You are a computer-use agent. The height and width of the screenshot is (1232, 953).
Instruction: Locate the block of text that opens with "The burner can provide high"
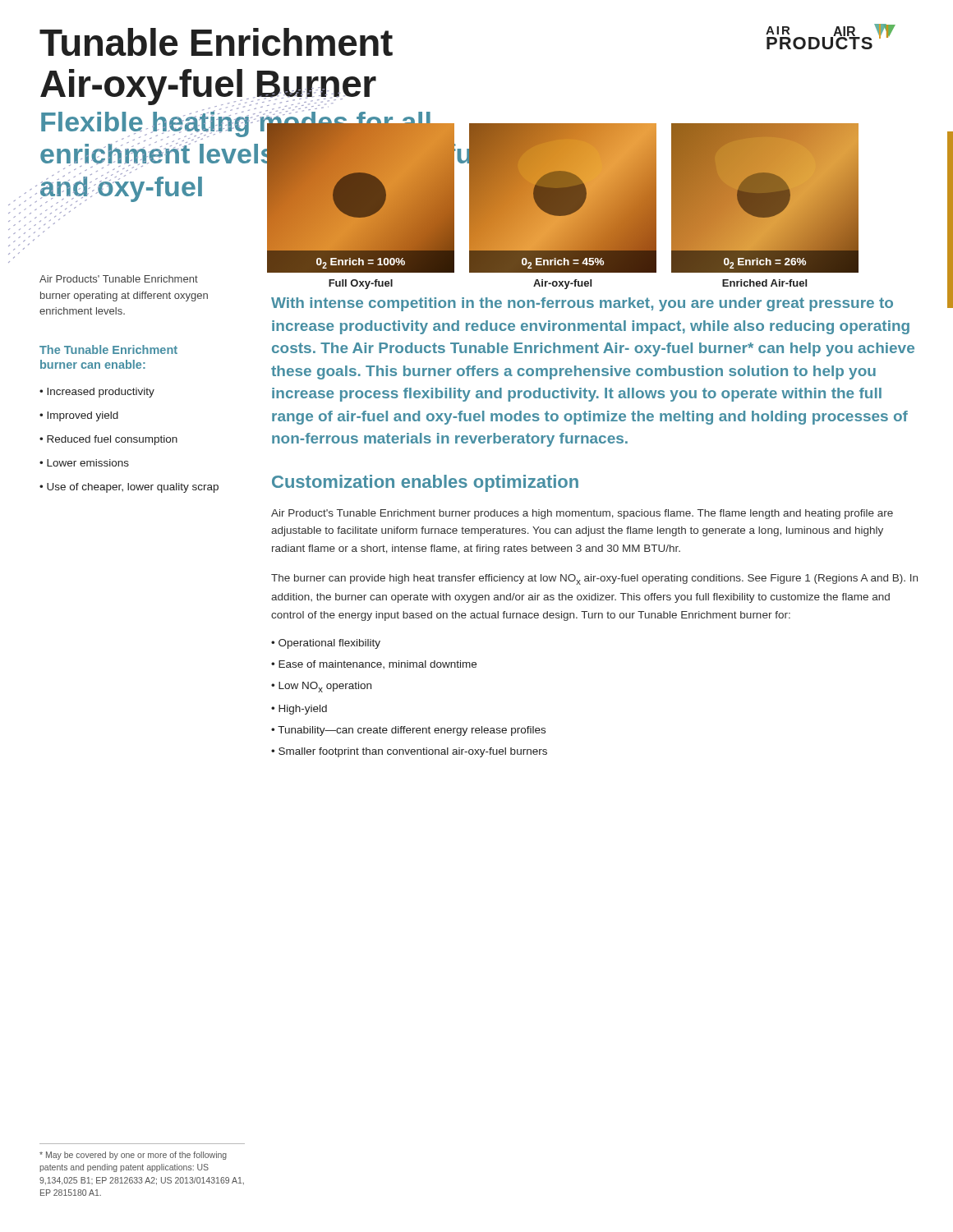pyautogui.click(x=595, y=596)
